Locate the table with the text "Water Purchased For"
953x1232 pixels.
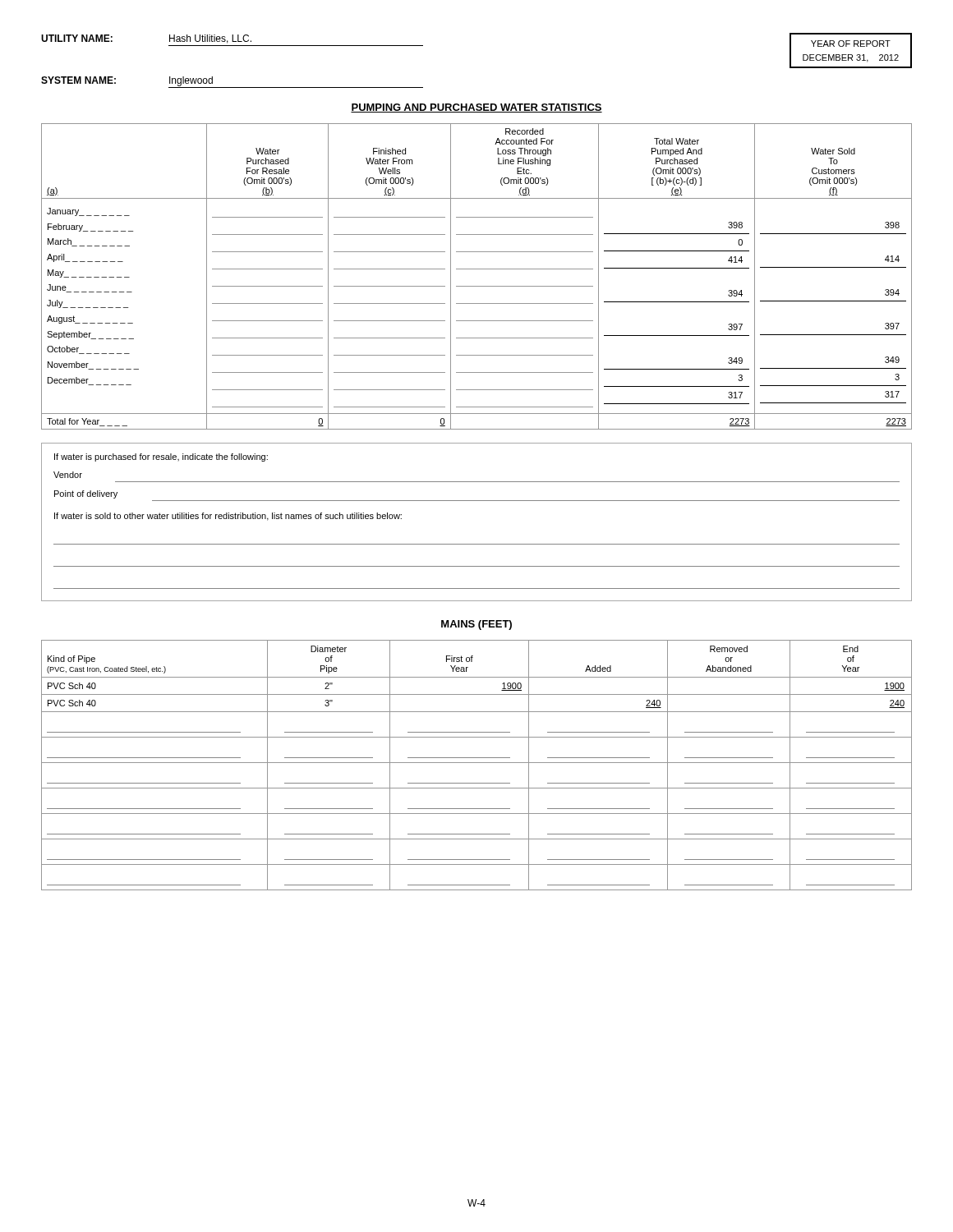coord(476,276)
